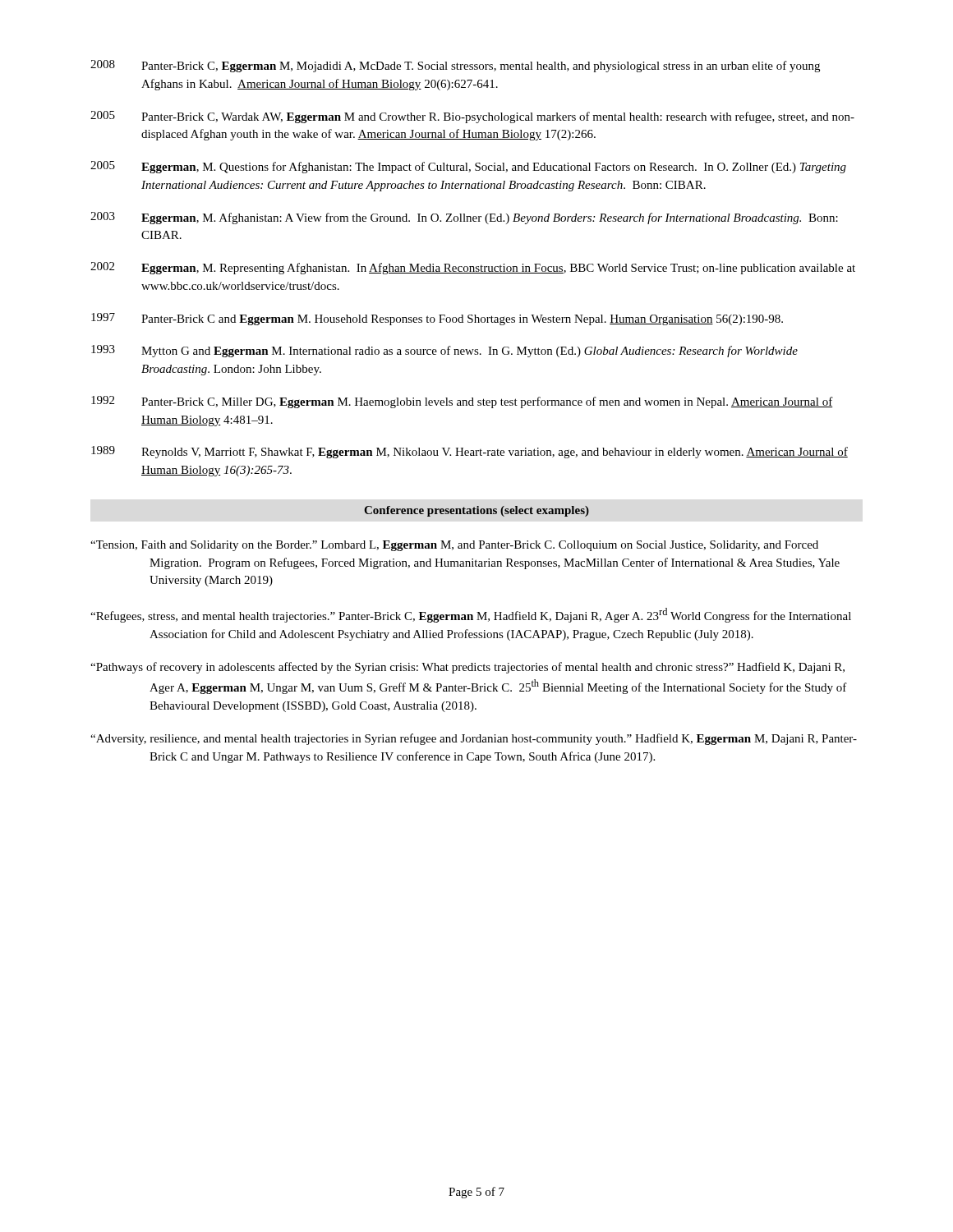Find the list item that says "2005 Eggerman, M. Questions for"
The width and height of the screenshot is (953, 1232).
(476, 176)
